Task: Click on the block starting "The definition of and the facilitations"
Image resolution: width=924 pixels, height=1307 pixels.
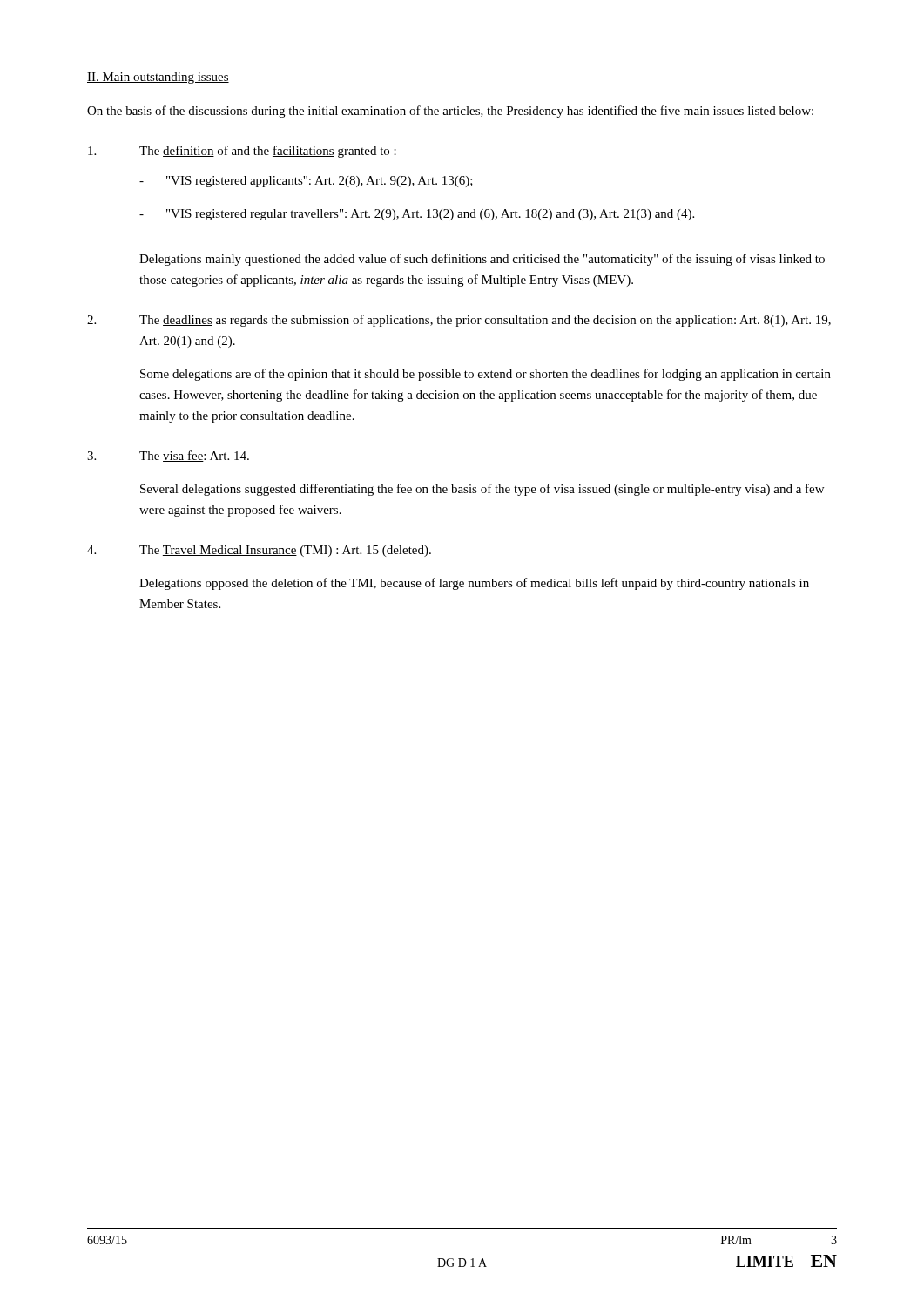Action: (462, 188)
